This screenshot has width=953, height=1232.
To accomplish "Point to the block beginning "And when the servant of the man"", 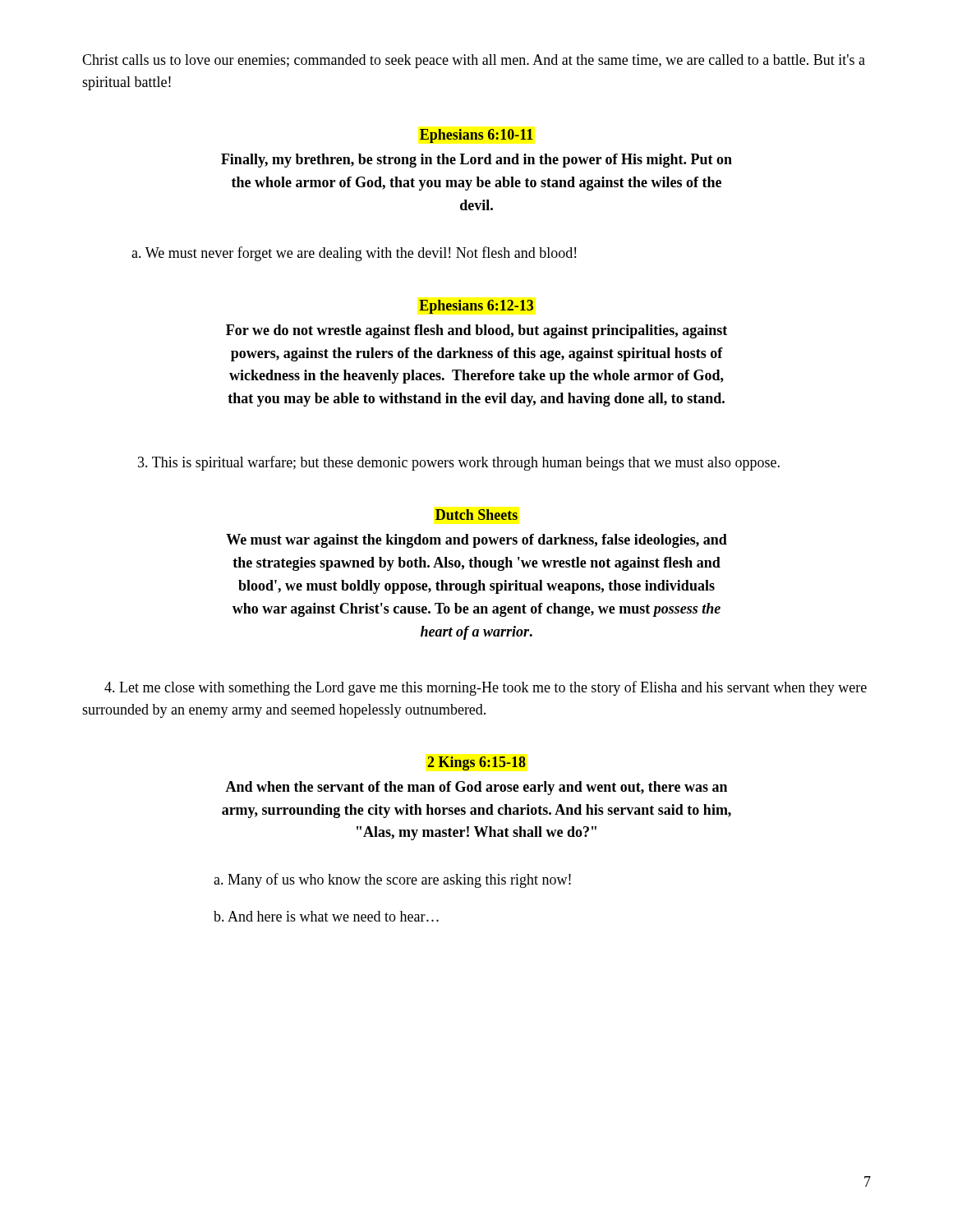I will point(476,809).
